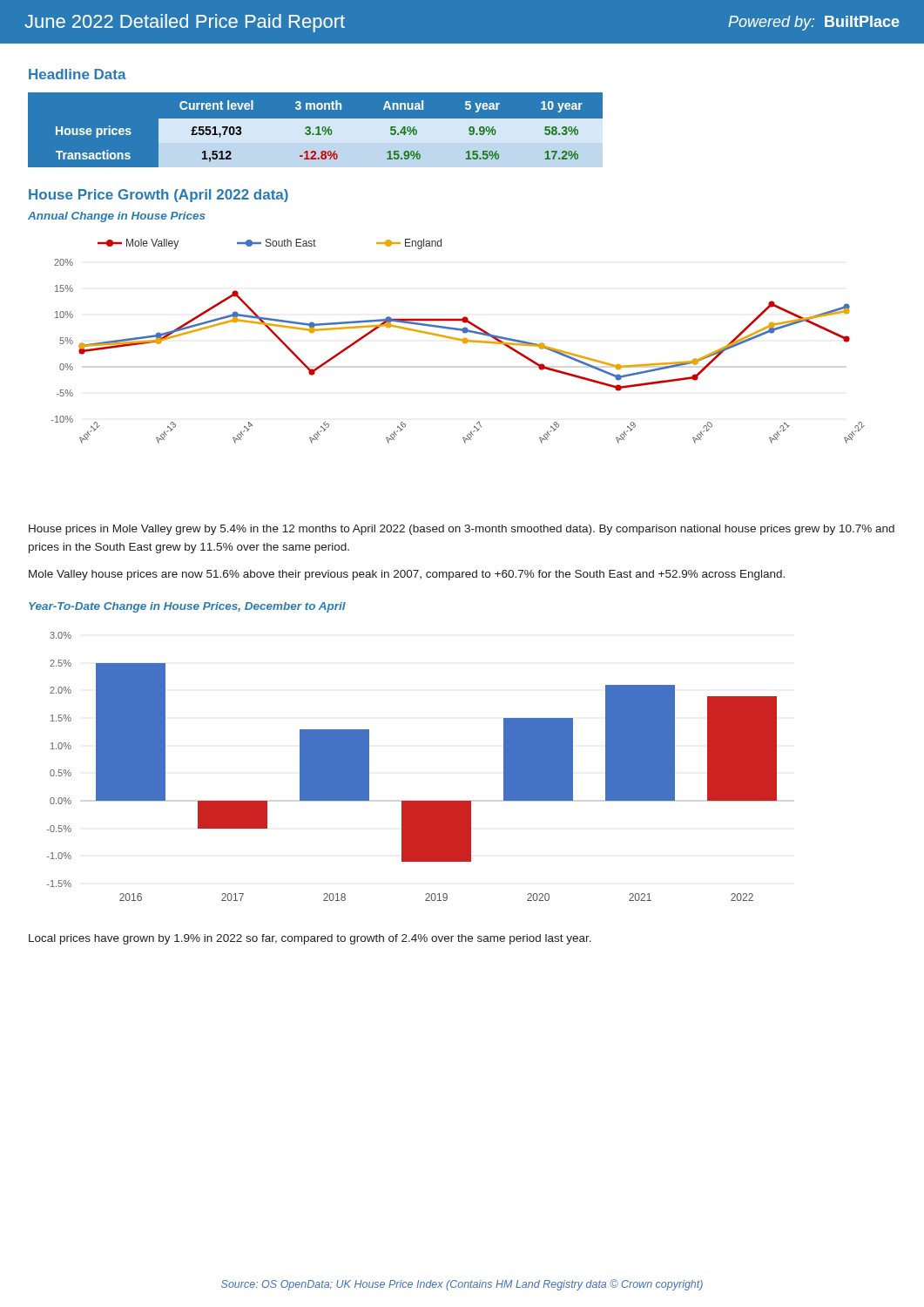Select the bar chart

point(420,767)
